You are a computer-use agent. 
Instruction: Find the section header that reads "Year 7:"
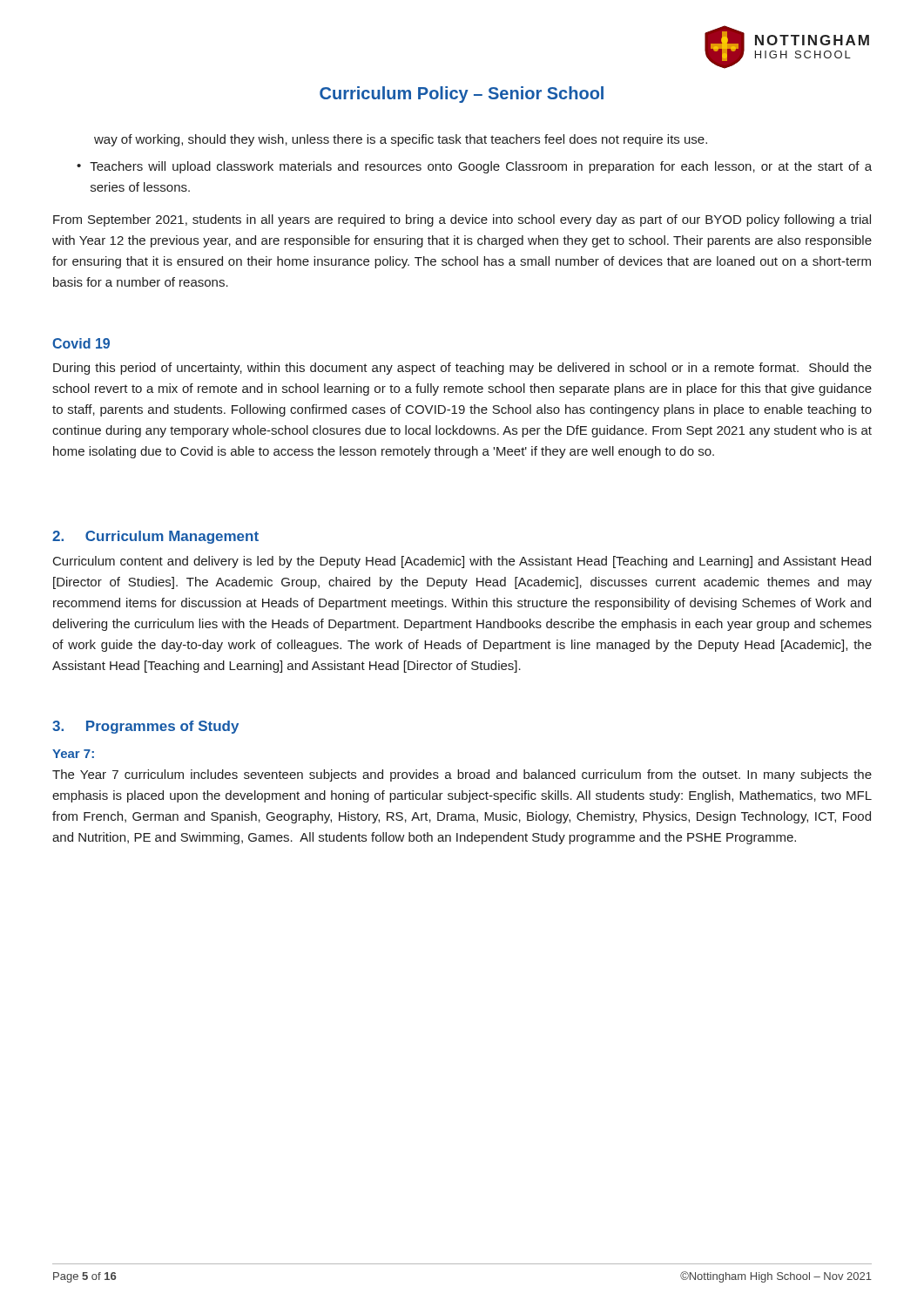(73, 754)
